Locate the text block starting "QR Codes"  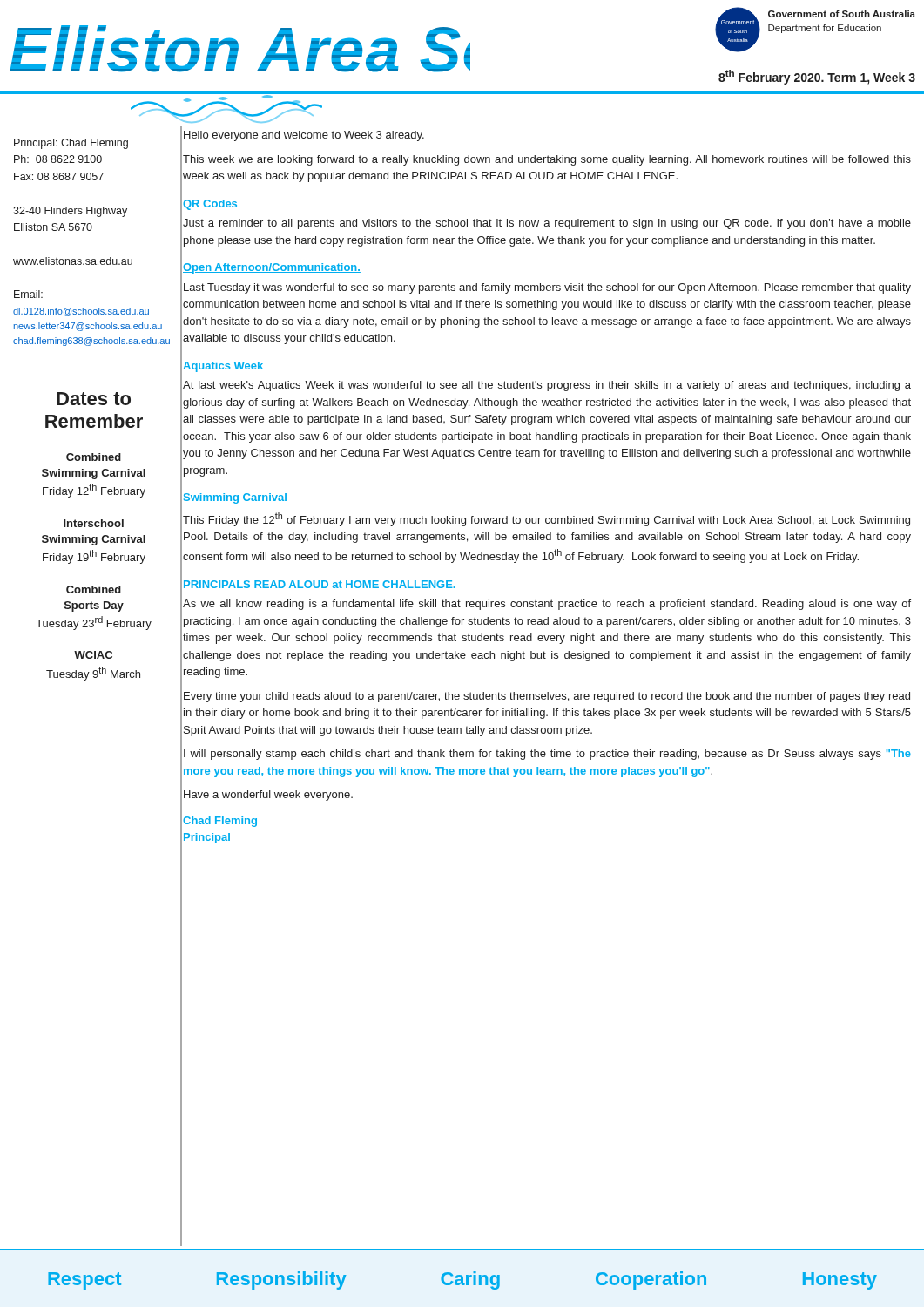coord(210,203)
